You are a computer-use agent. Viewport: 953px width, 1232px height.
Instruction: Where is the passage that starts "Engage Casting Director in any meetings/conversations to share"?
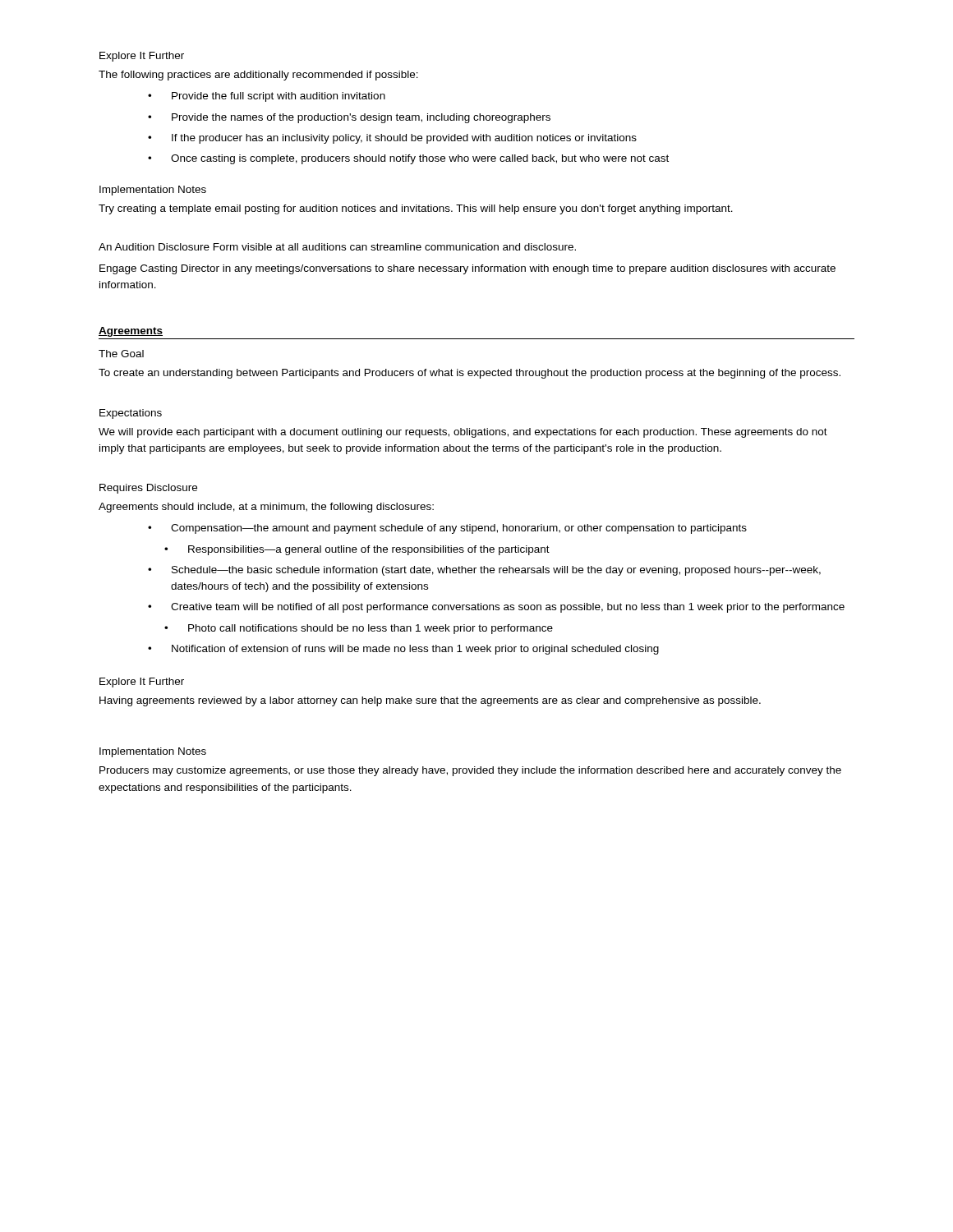(467, 276)
